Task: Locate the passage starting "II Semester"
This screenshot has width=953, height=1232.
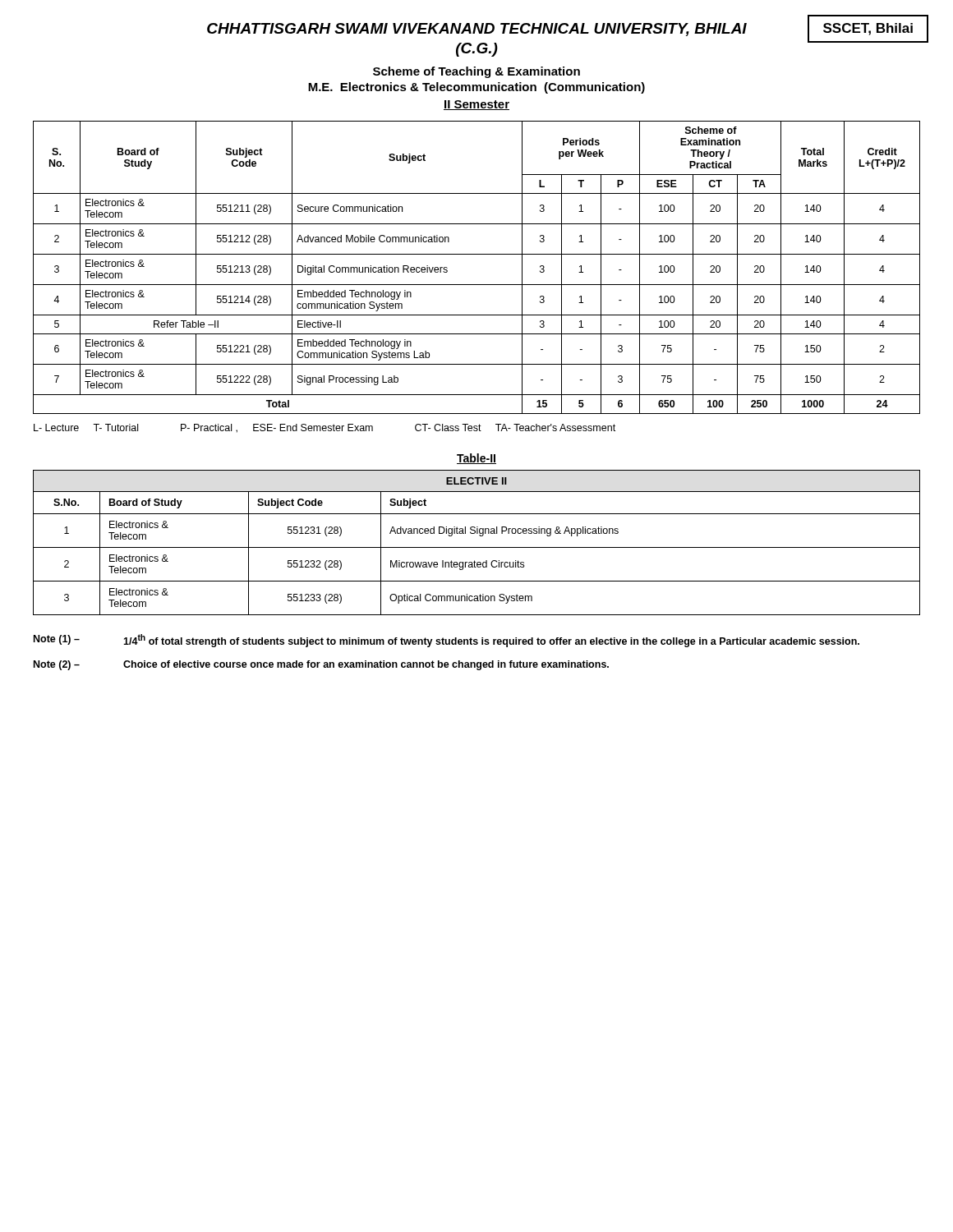Action: pyautogui.click(x=476, y=104)
